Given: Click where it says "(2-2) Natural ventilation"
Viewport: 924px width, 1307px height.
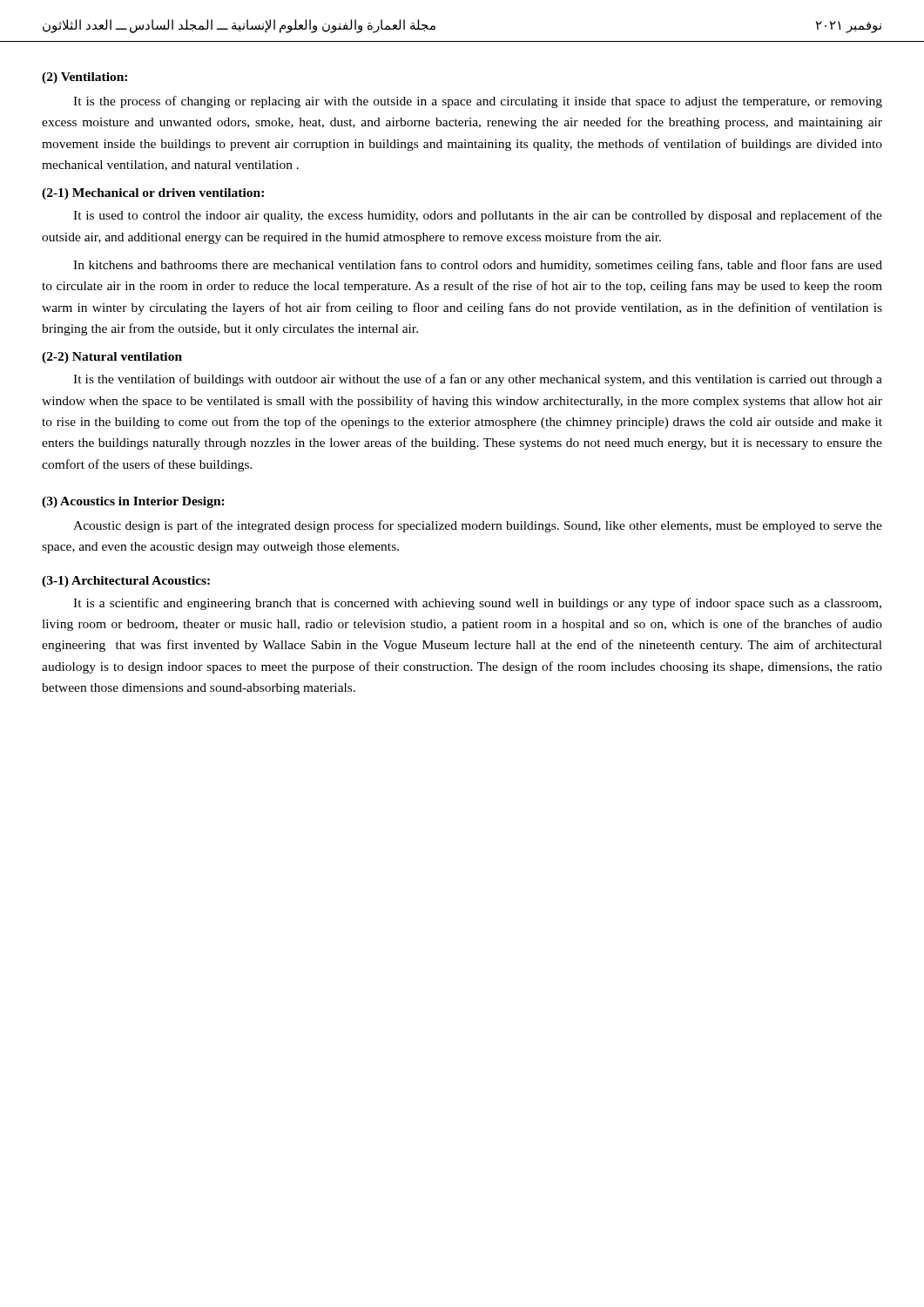Looking at the screenshot, I should (112, 356).
